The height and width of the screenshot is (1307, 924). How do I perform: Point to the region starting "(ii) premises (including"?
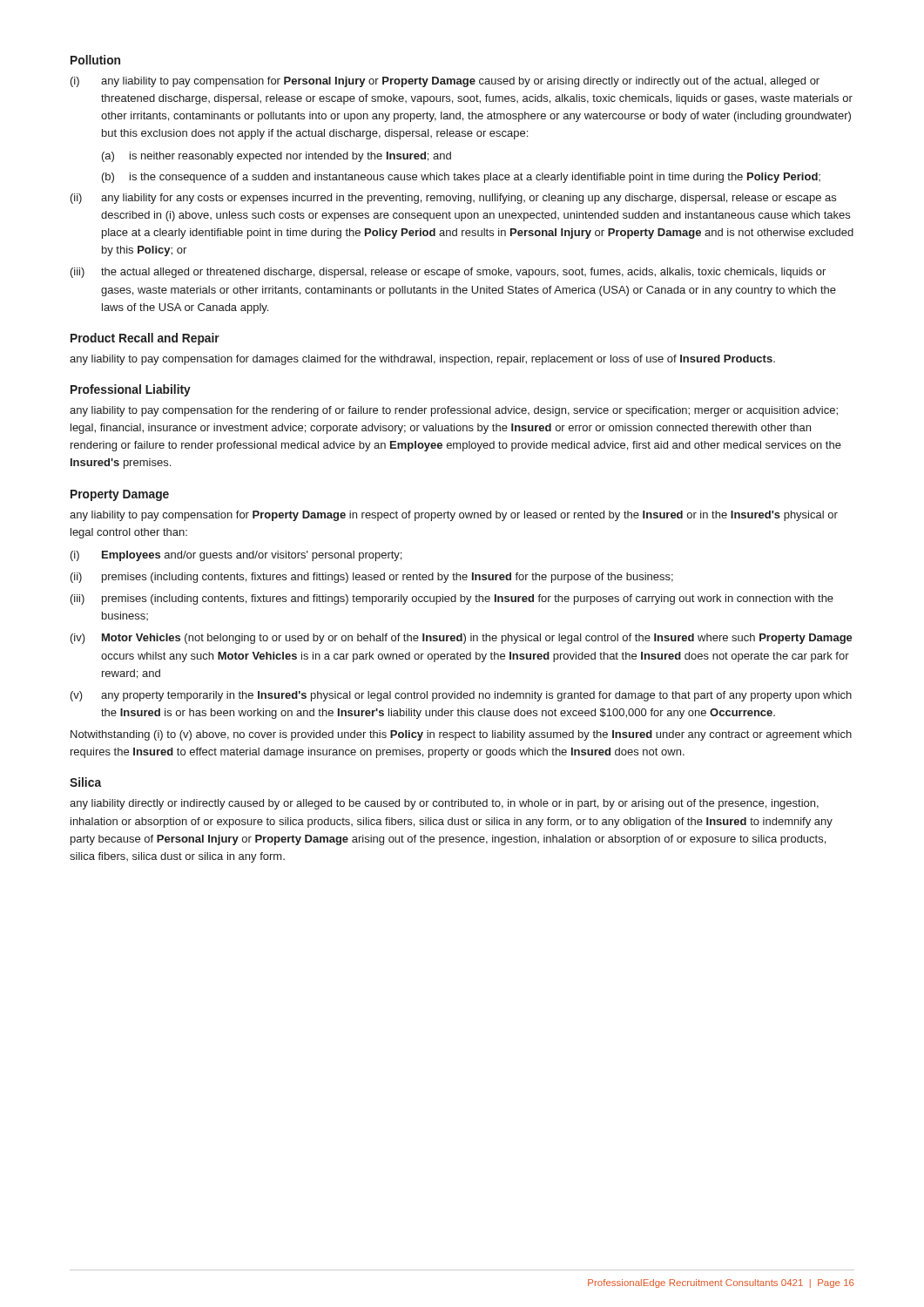click(x=462, y=577)
